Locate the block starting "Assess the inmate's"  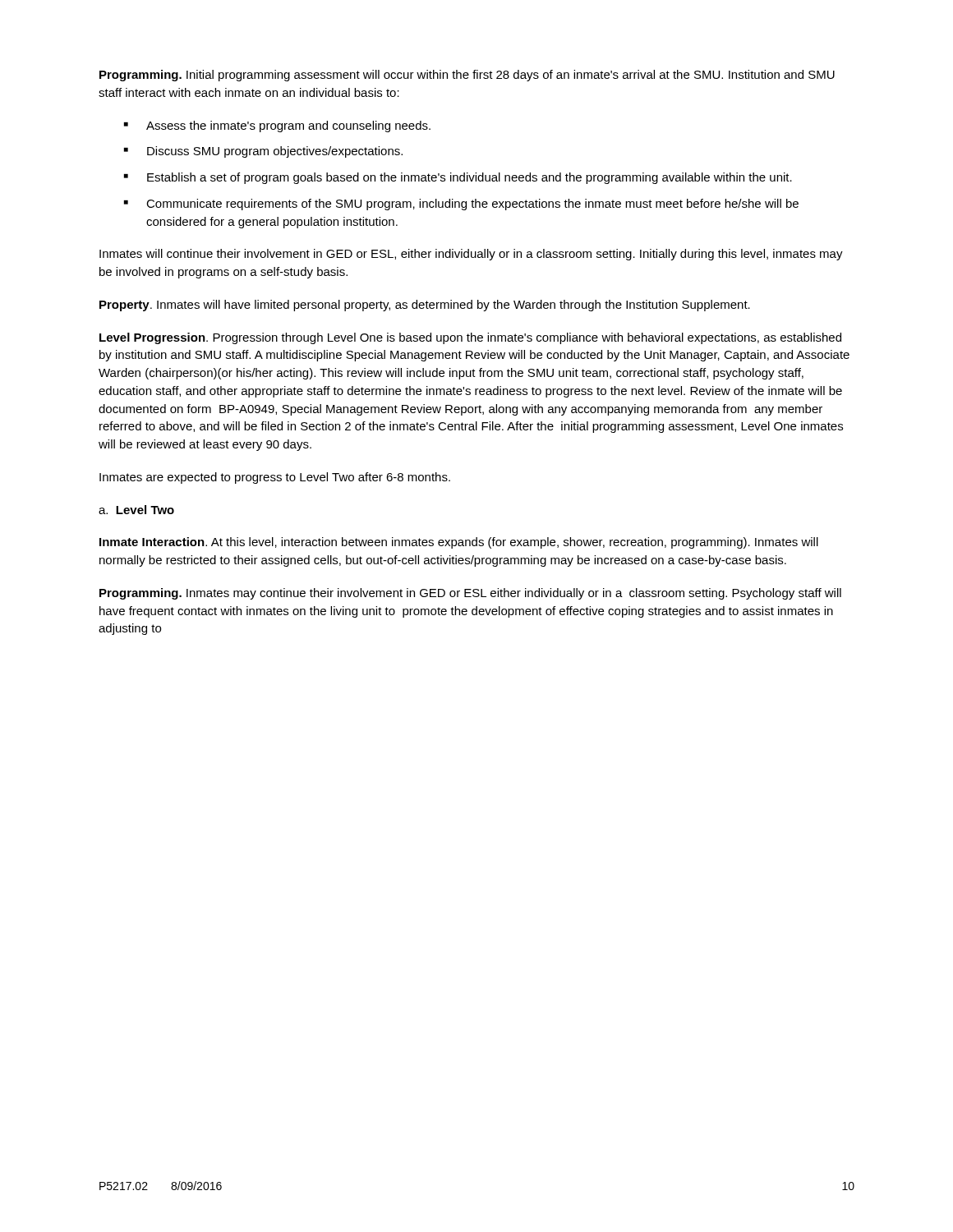click(x=289, y=125)
